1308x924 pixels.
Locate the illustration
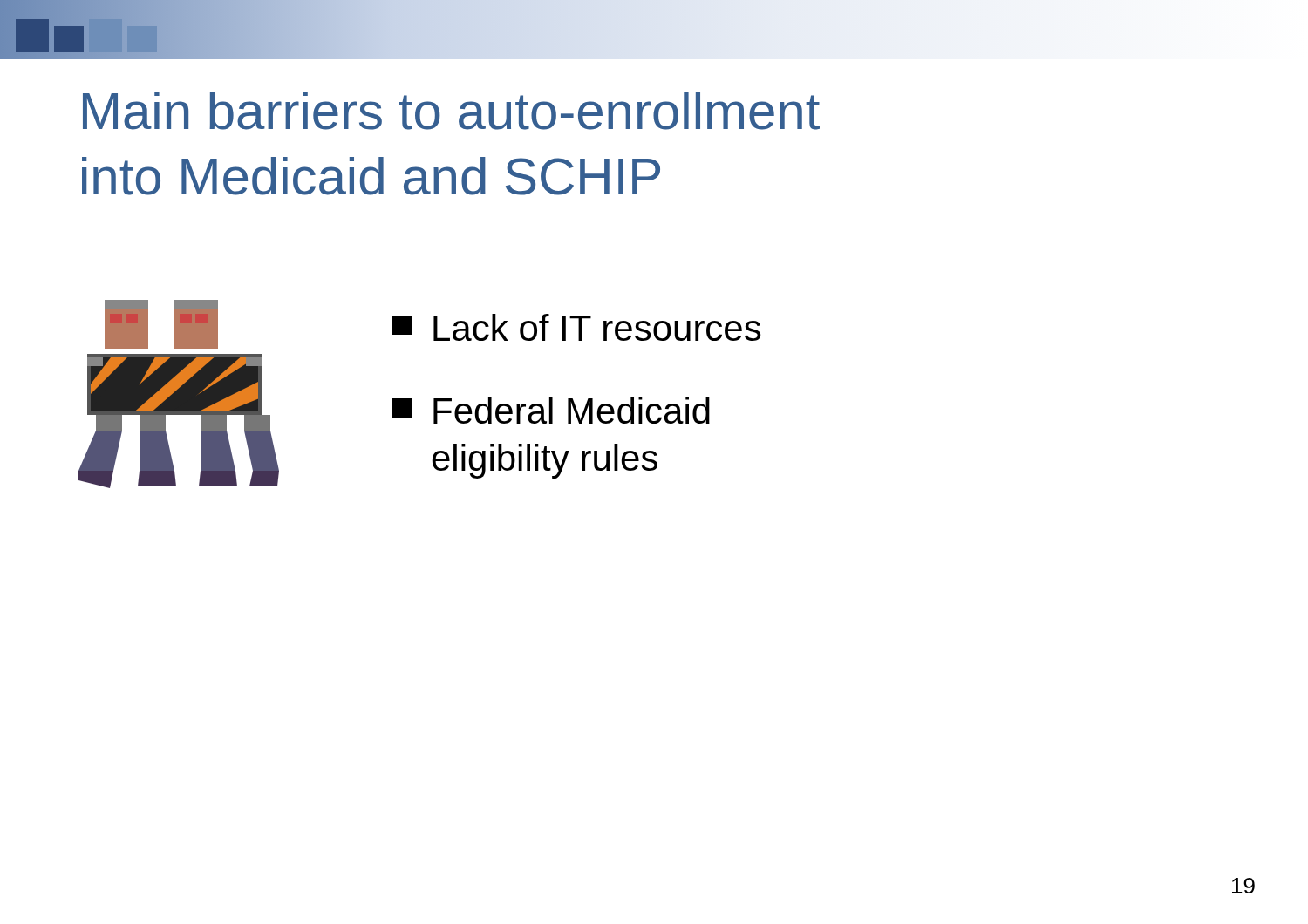click(x=209, y=438)
